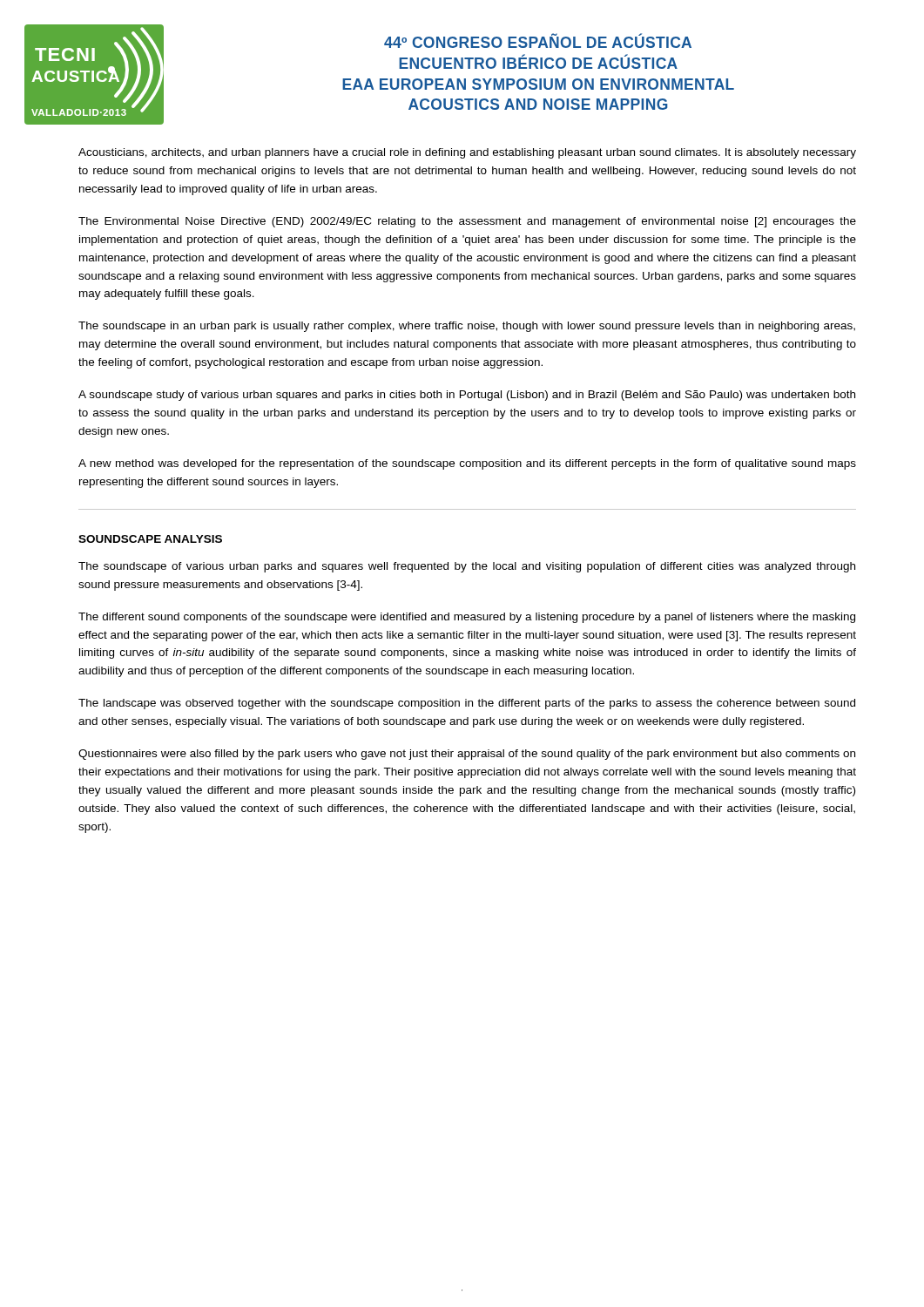Point to the element starting "The landscape was observed together with the"
Image resolution: width=924 pixels, height=1307 pixels.
click(467, 712)
